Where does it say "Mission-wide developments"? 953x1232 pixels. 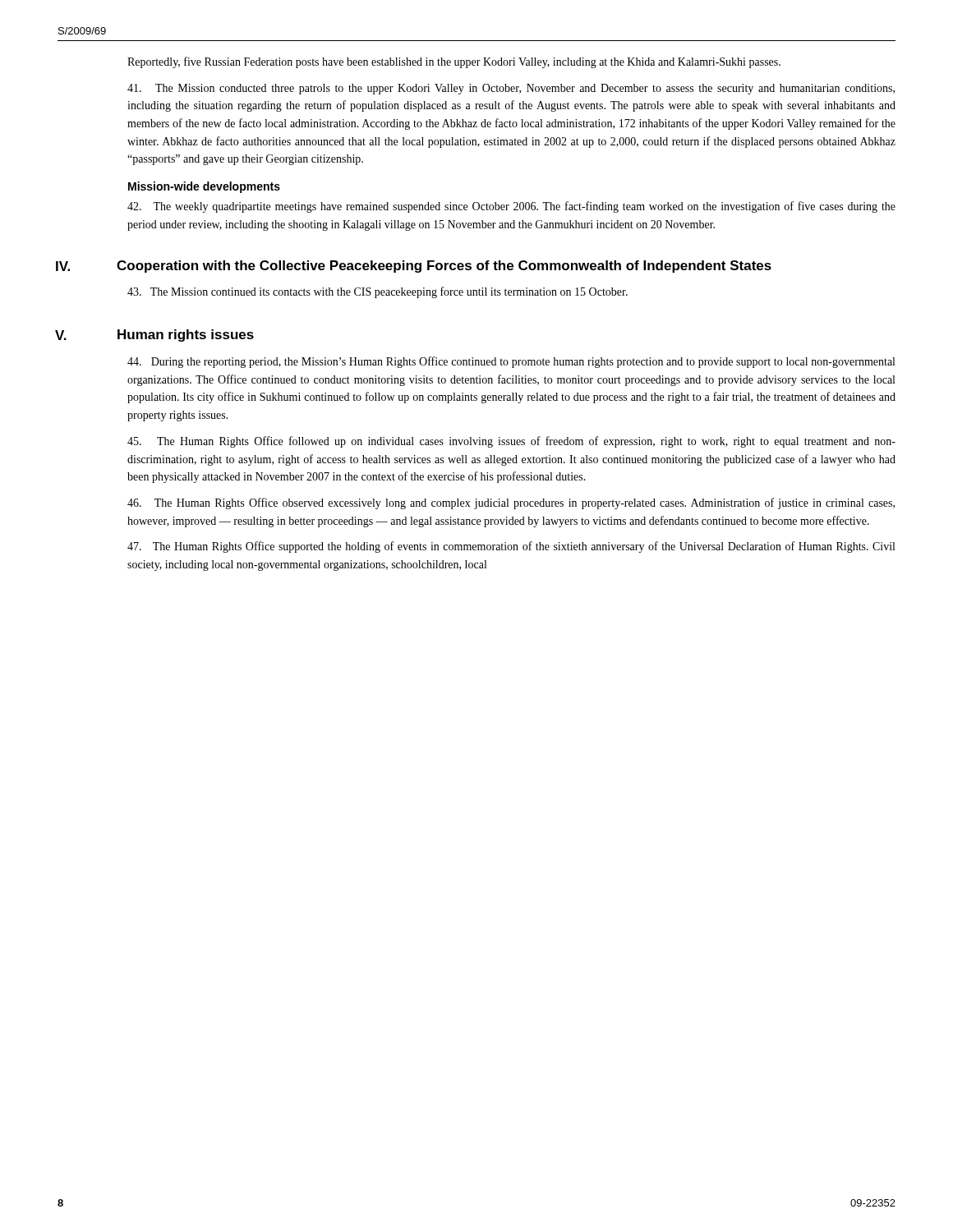pyautogui.click(x=204, y=187)
